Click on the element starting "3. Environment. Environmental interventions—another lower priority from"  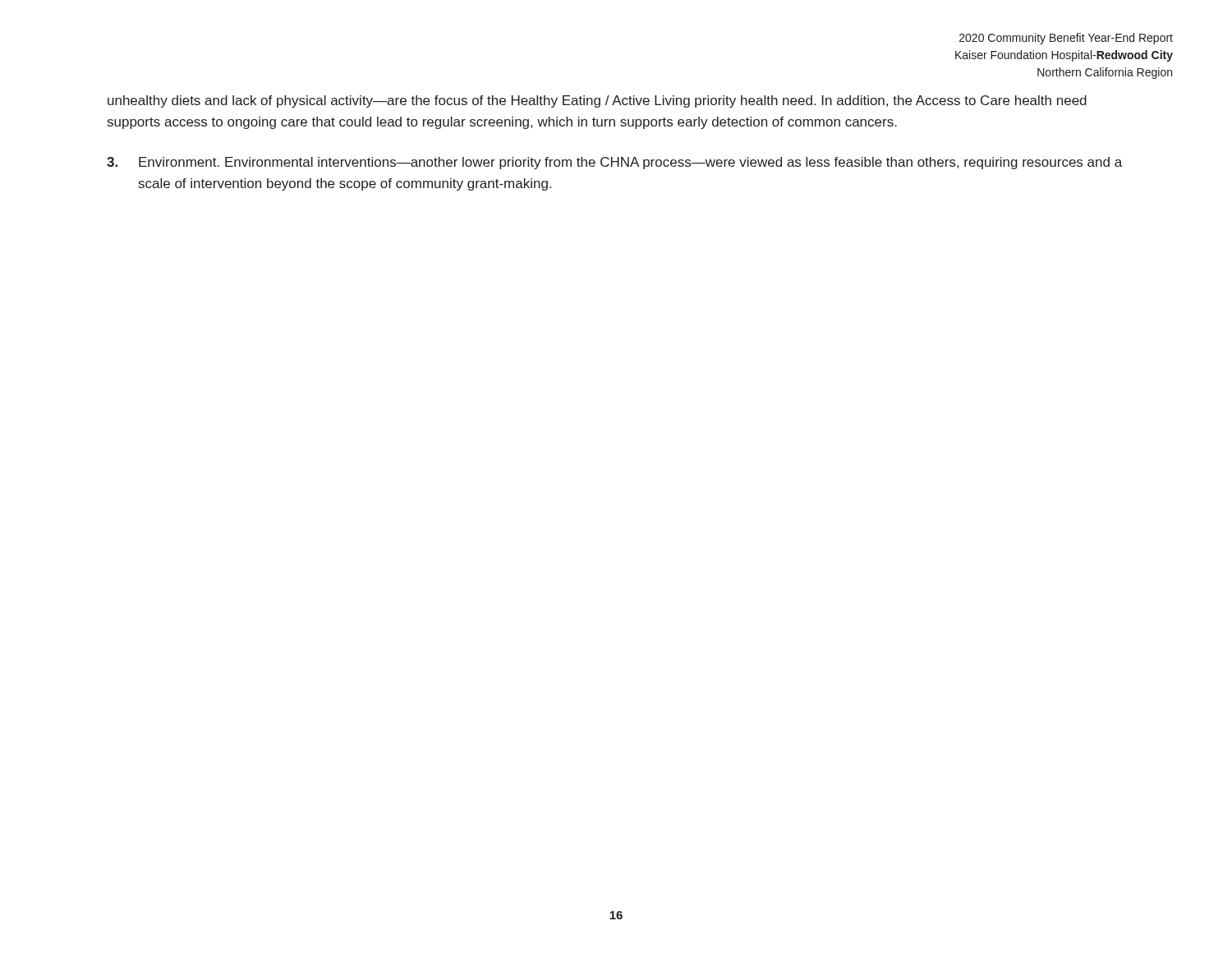[x=616, y=173]
